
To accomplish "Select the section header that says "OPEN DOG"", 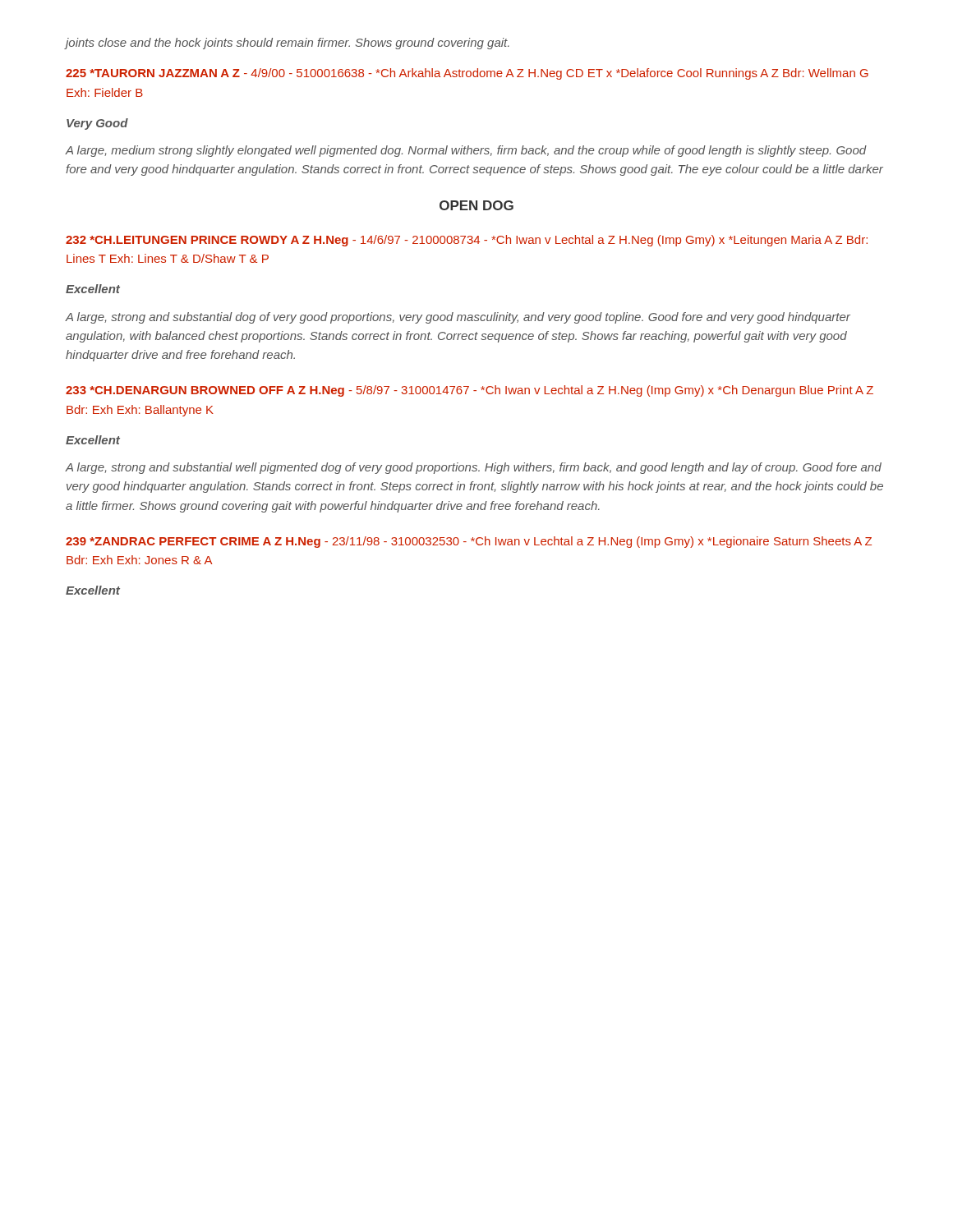I will click(476, 205).
